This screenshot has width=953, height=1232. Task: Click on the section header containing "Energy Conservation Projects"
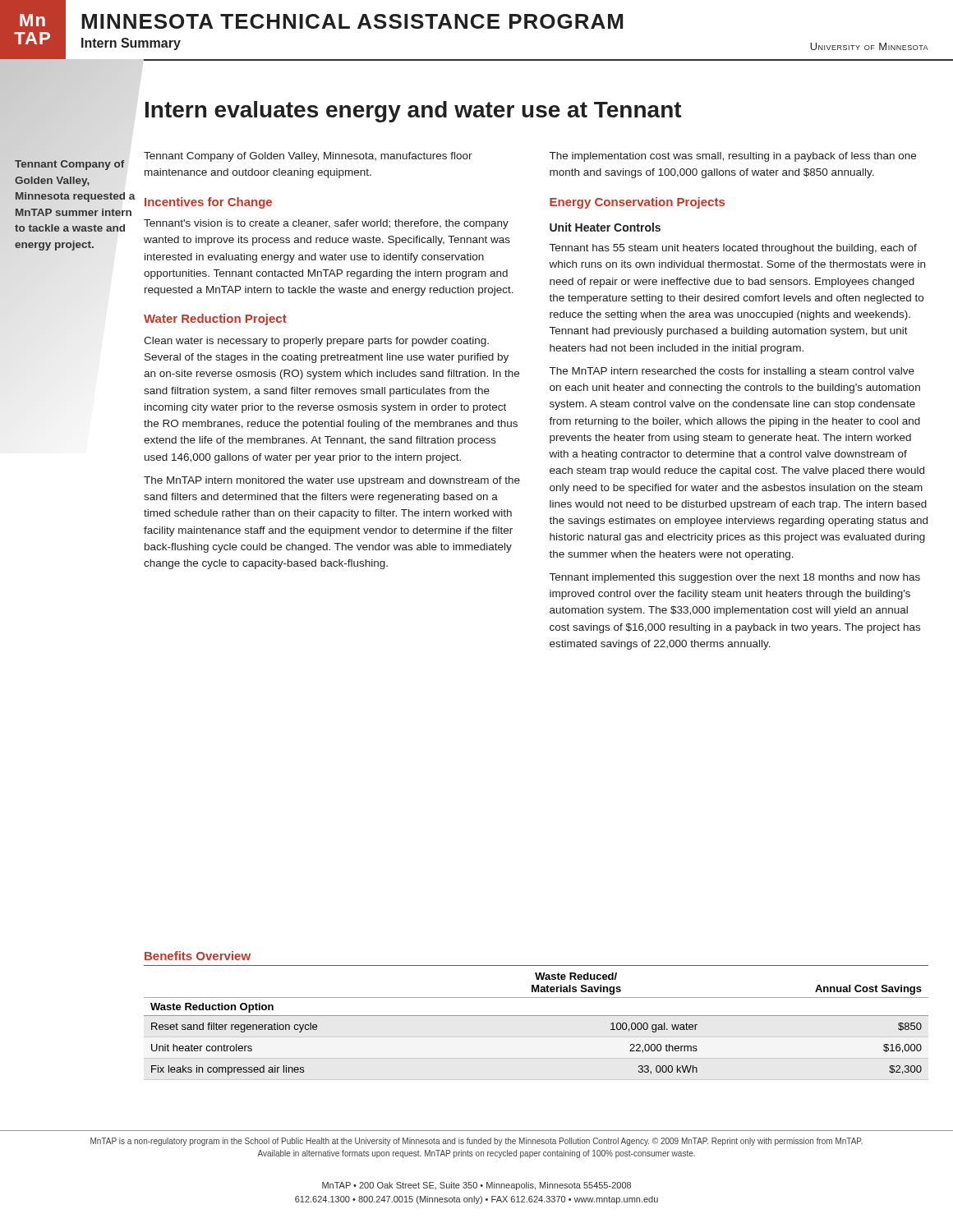tap(637, 201)
